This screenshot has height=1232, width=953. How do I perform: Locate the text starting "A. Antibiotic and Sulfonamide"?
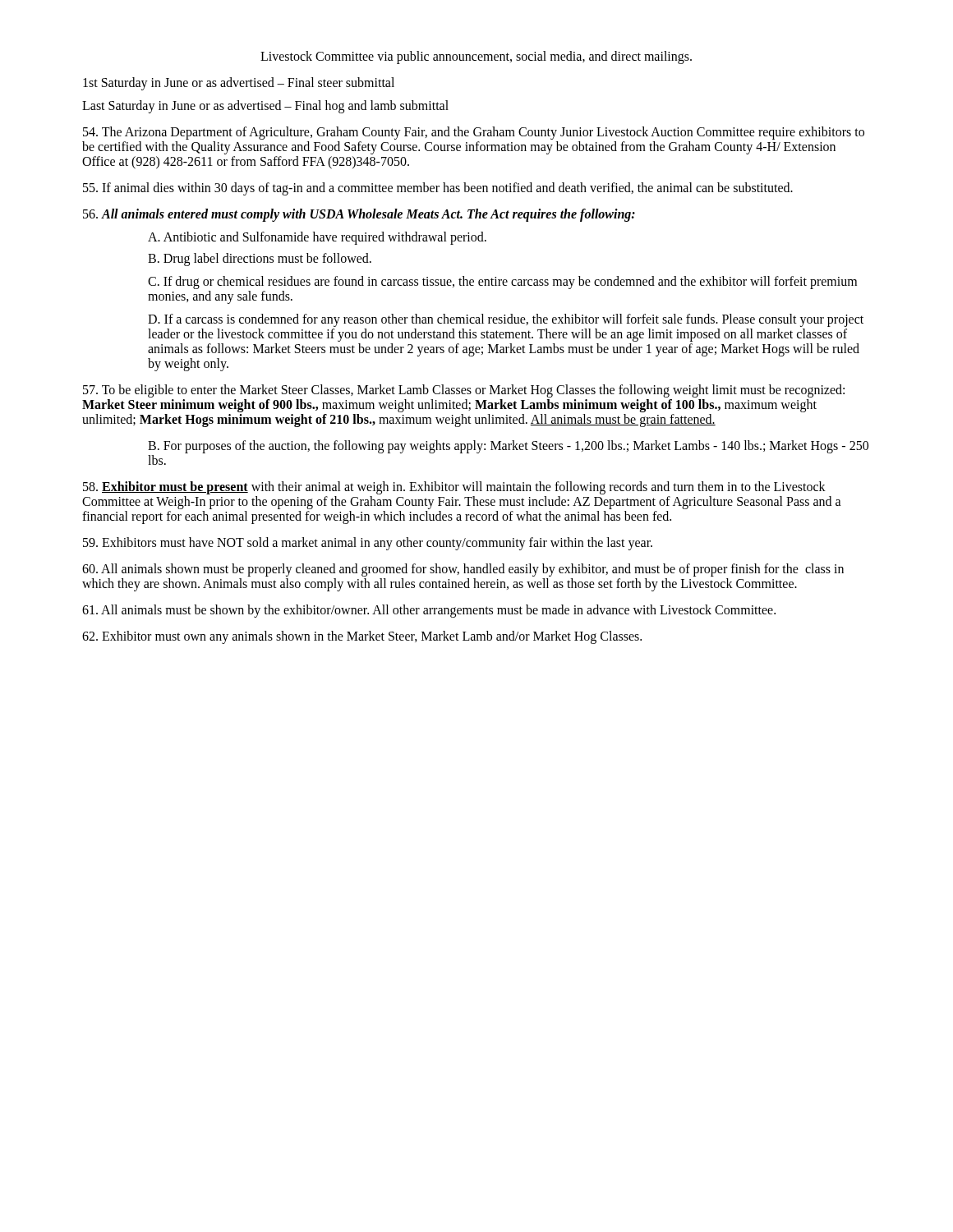point(317,237)
